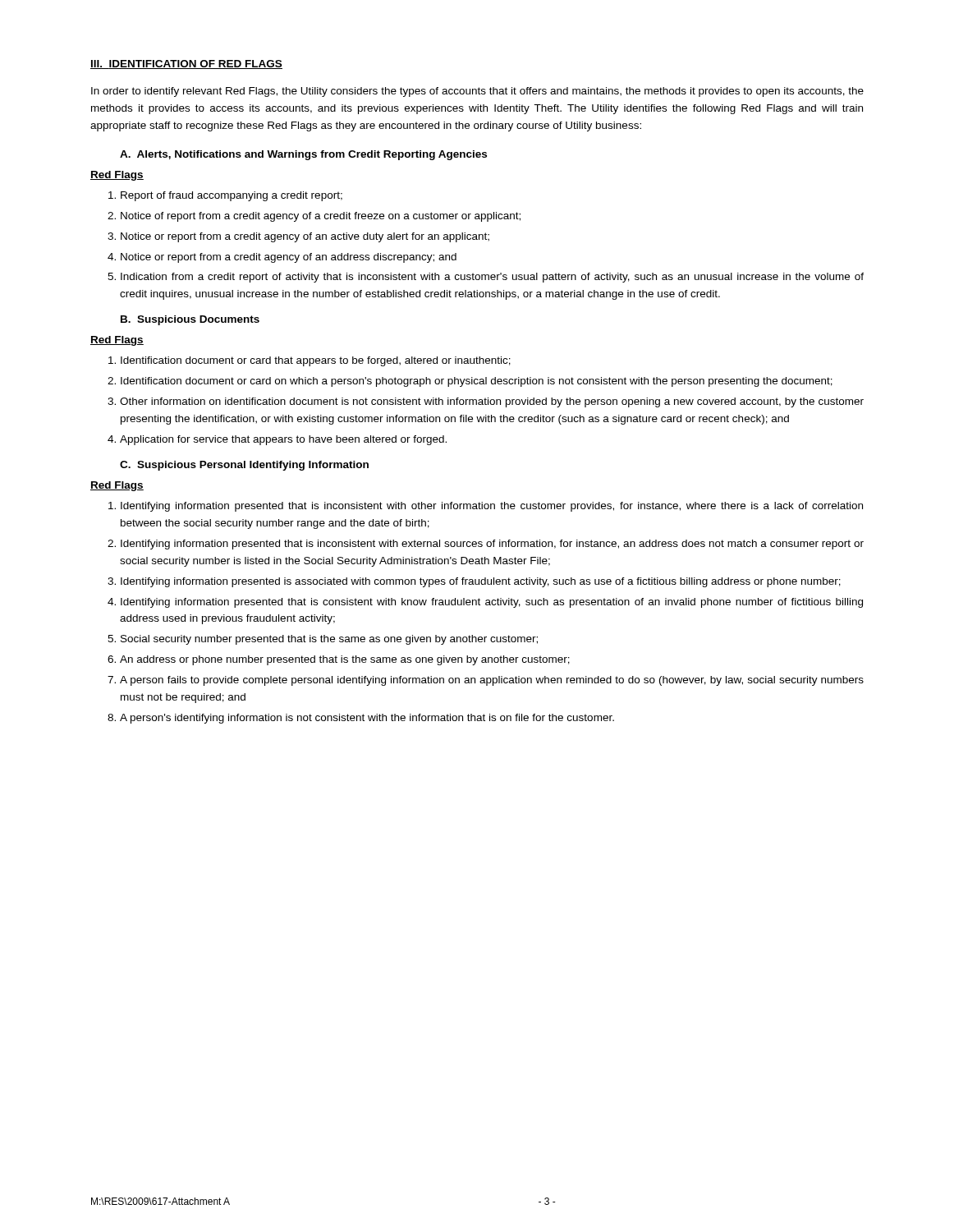Where is the section header that starts "A. Alerts, Notifications and Warnings from Credit Reporting"?
Viewport: 954px width, 1232px height.
pyautogui.click(x=304, y=154)
